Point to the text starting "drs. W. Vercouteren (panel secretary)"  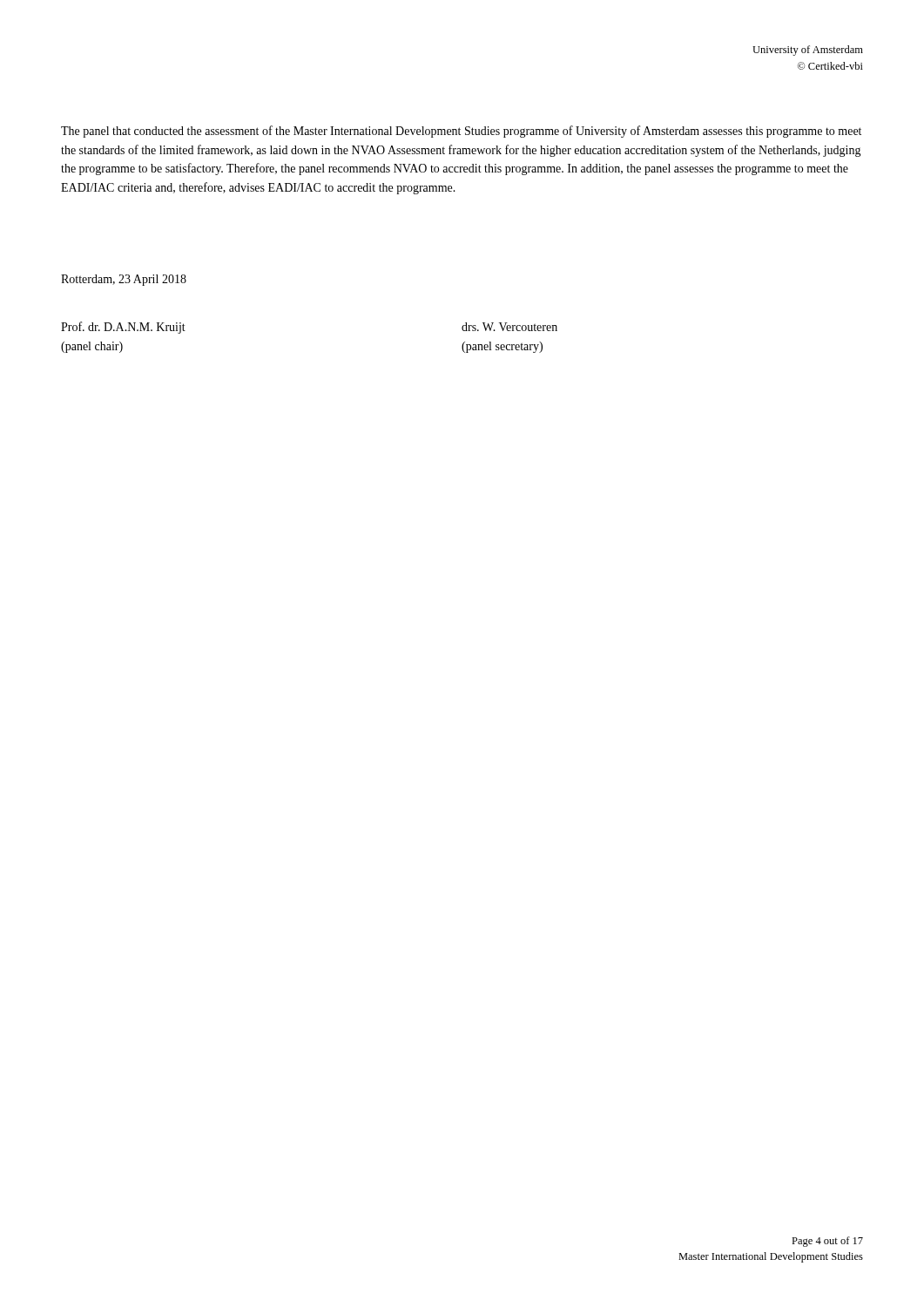510,337
